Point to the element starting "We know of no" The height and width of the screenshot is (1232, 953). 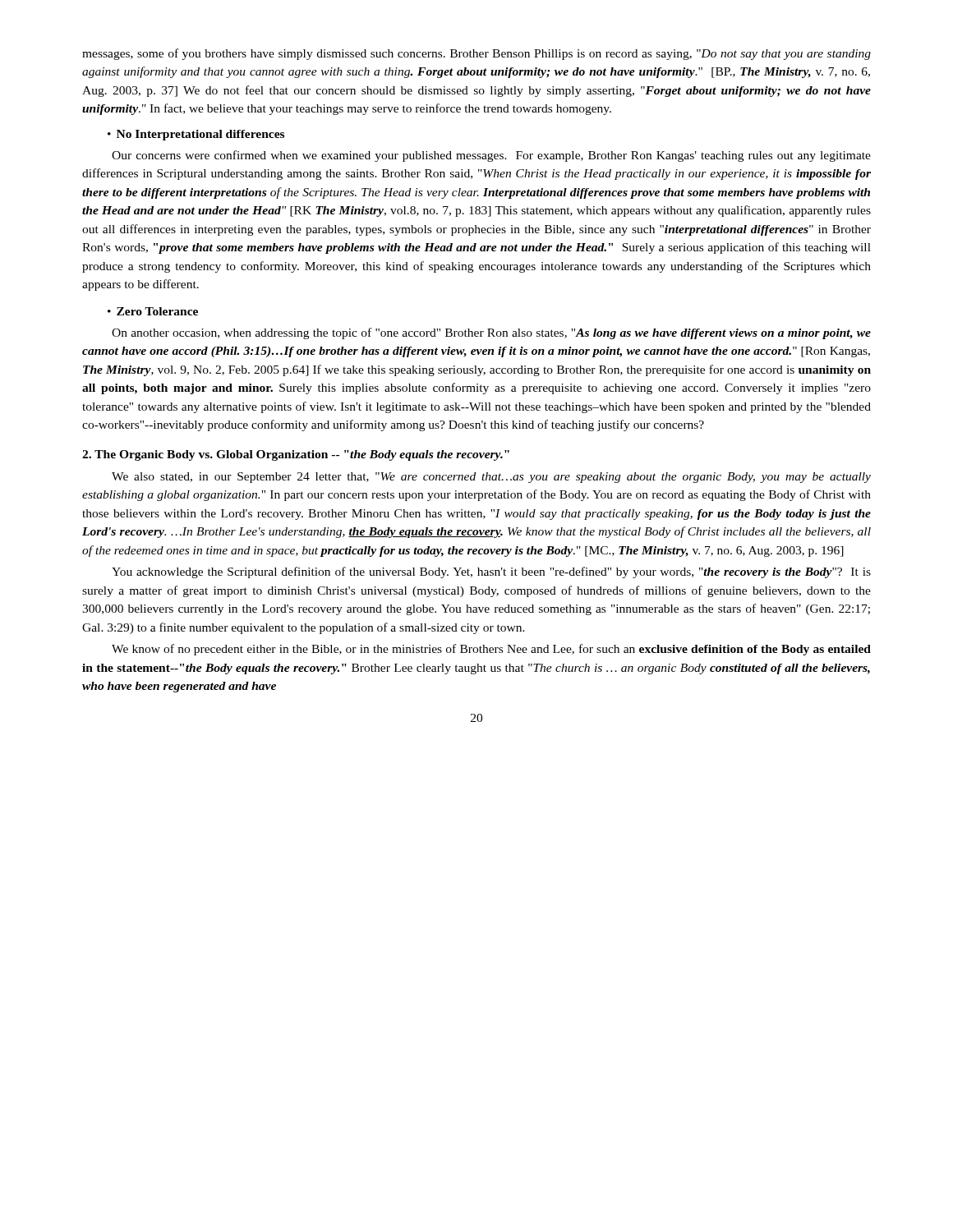tap(476, 668)
